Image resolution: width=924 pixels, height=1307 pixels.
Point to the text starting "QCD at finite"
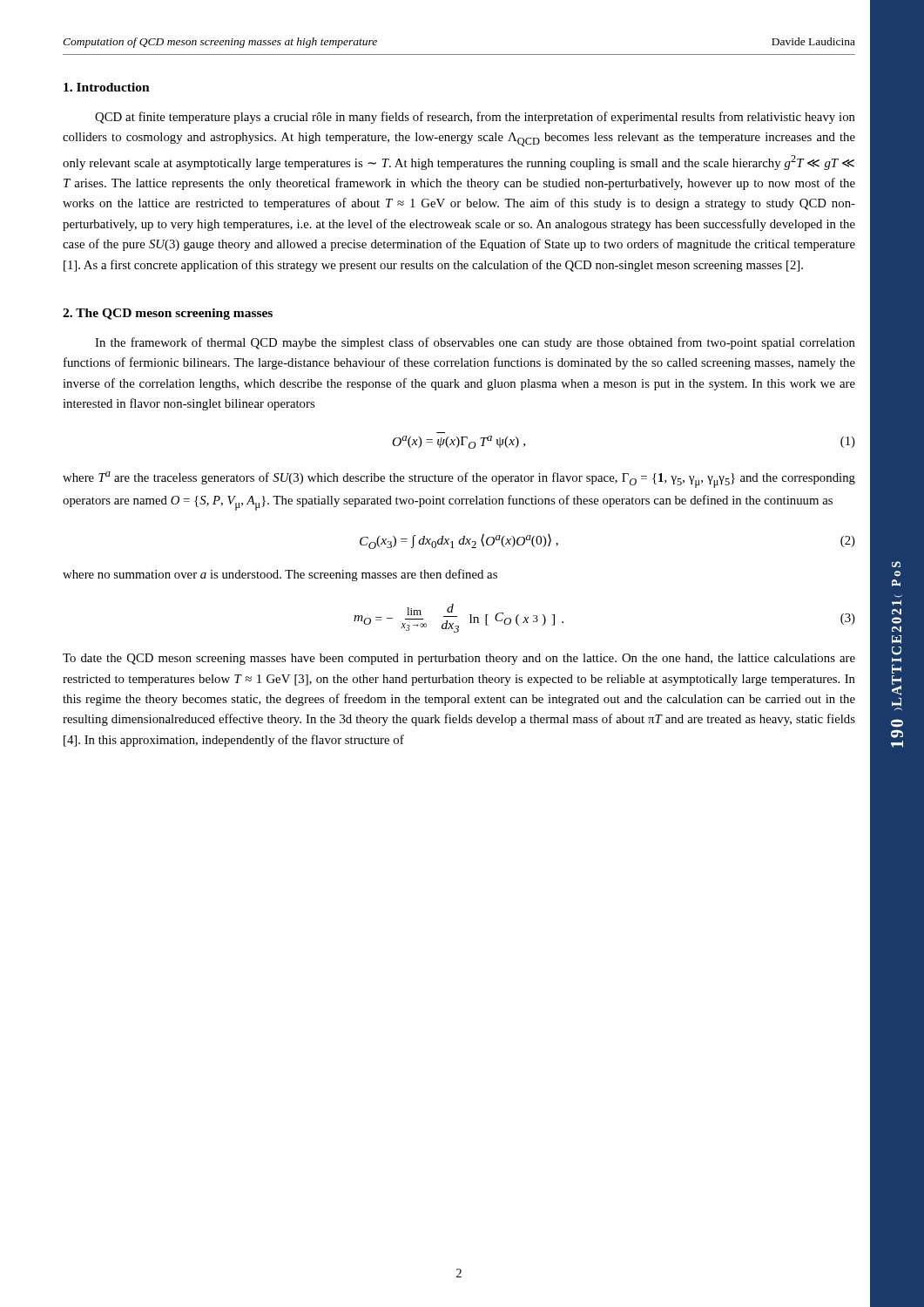point(459,191)
